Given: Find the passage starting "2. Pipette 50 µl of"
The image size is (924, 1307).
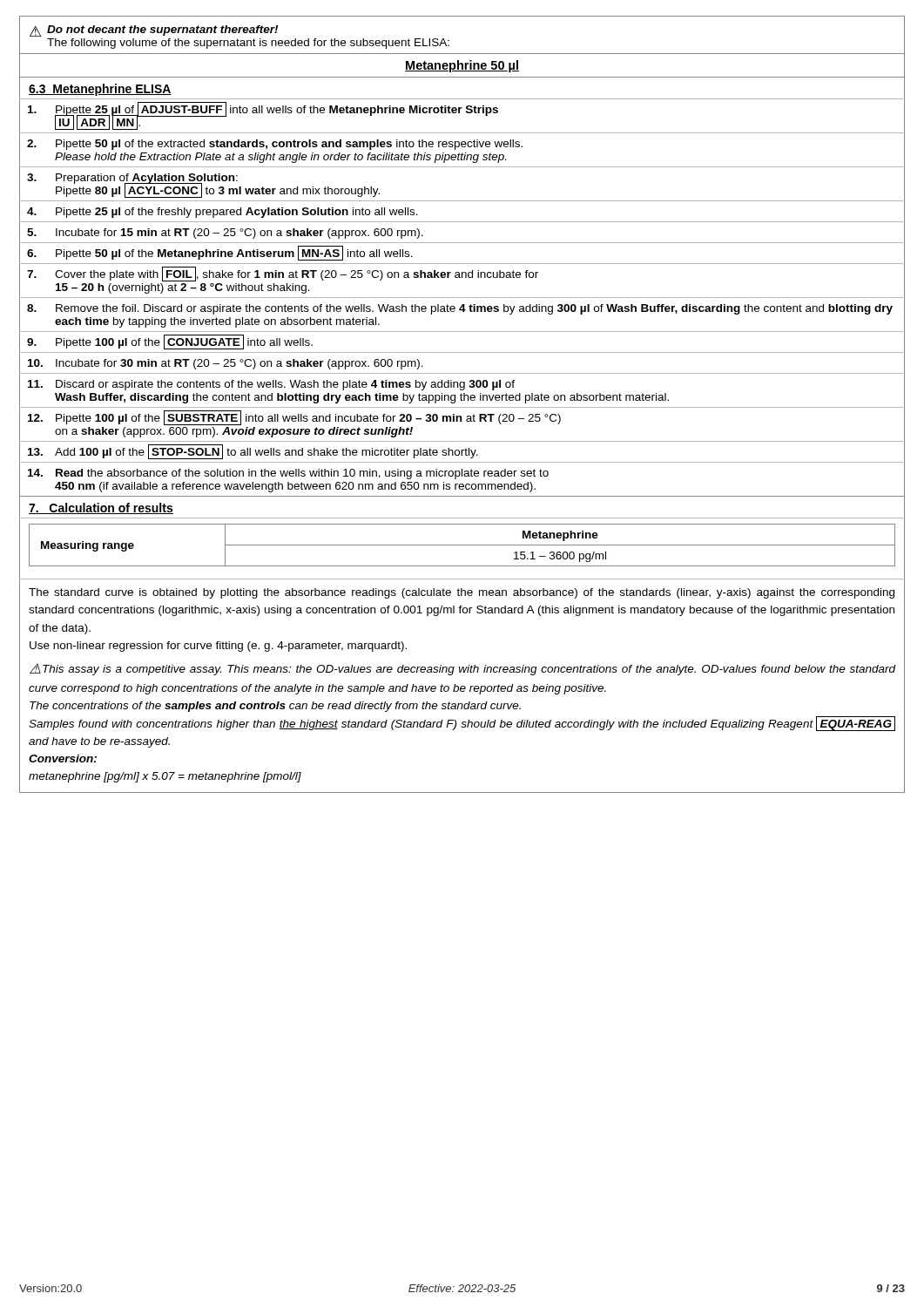Looking at the screenshot, I should (x=275, y=150).
